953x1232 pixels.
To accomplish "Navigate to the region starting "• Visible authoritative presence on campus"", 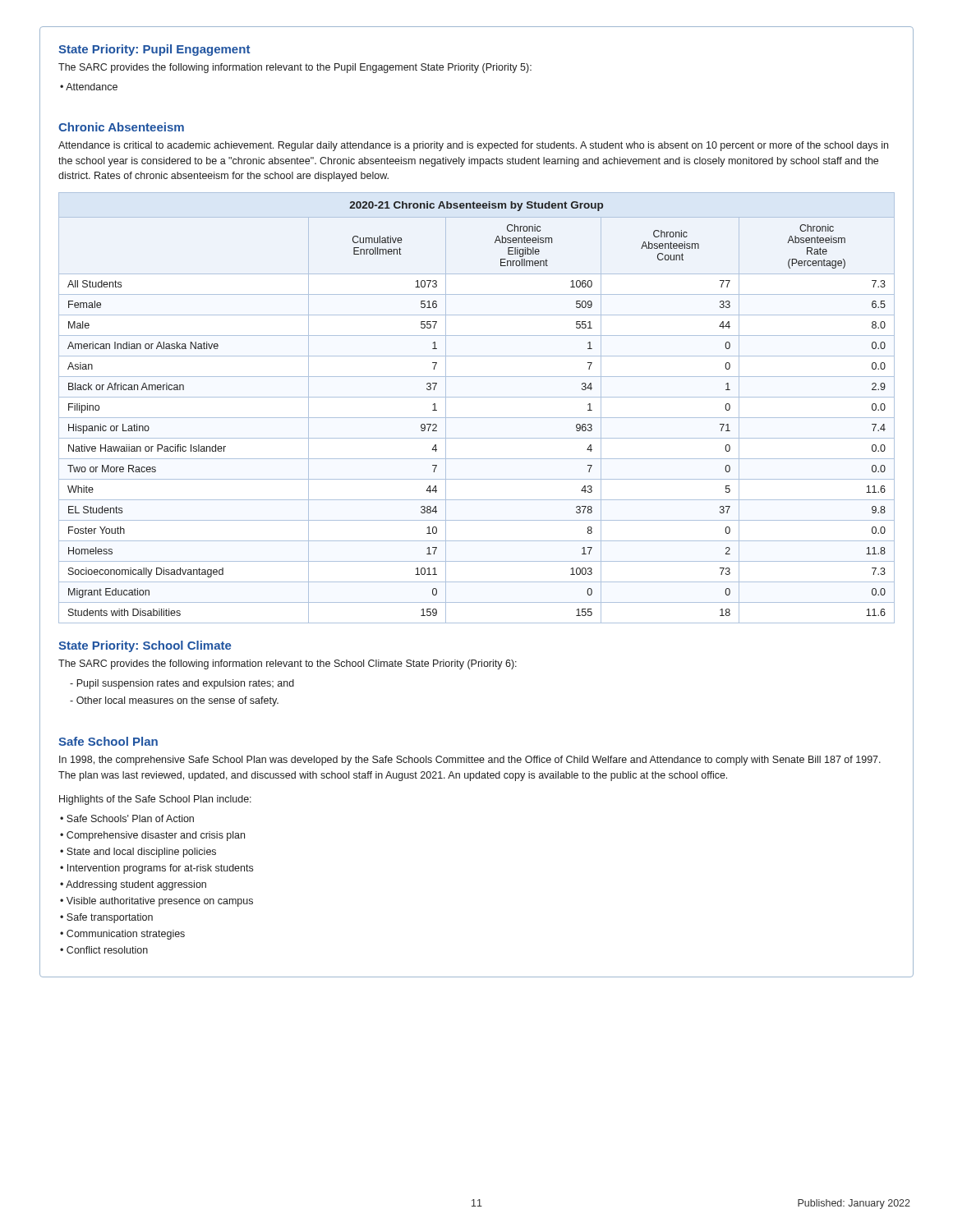I will point(157,902).
